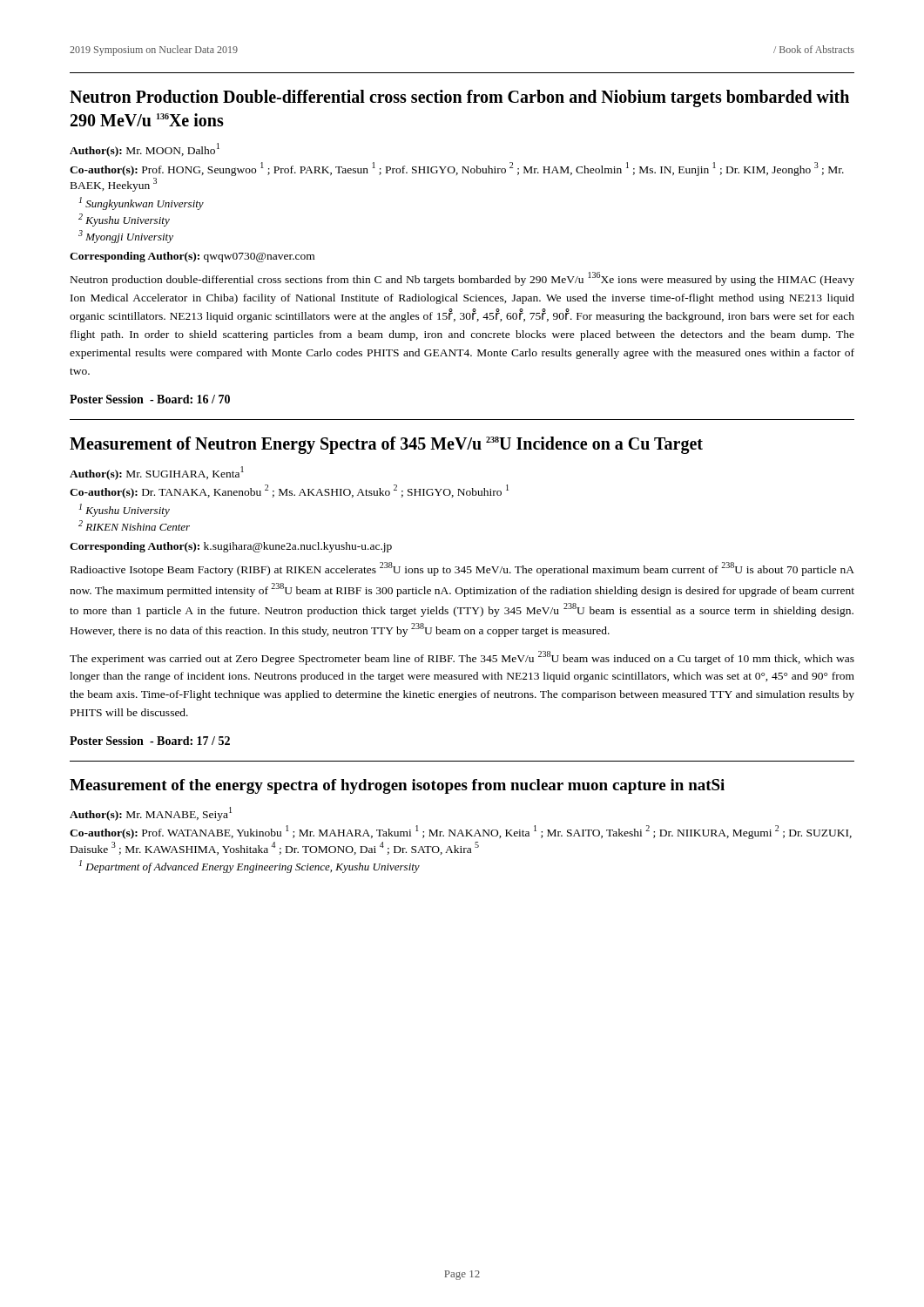Select the text block that reads "Co-author(s): Dr. TANAKA, Kanenobu 2"
924x1307 pixels.
pos(290,490)
